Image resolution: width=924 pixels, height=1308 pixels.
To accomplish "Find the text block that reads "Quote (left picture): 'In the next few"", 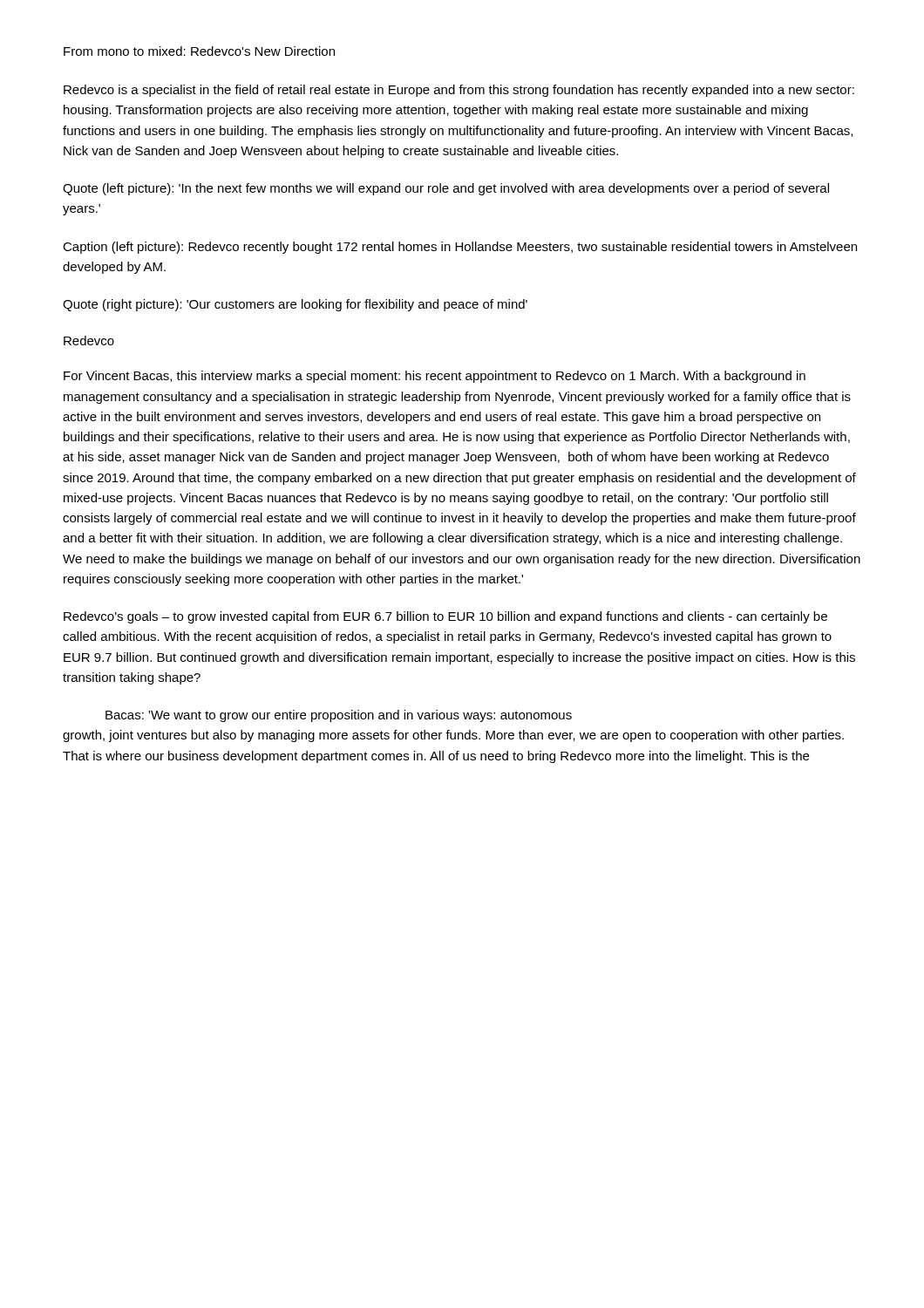I will click(446, 198).
